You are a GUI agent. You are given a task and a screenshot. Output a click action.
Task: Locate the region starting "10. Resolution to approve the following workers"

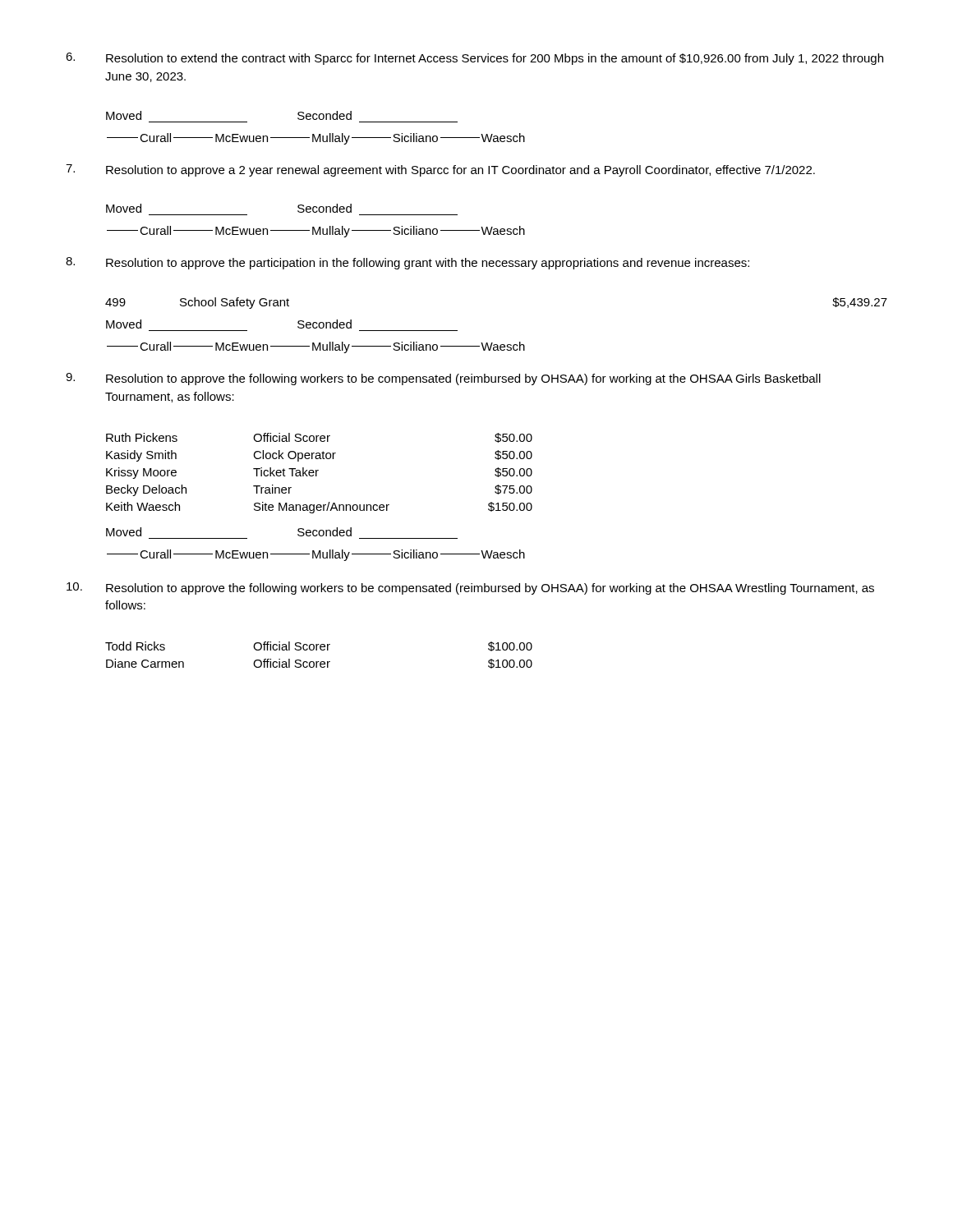click(476, 601)
